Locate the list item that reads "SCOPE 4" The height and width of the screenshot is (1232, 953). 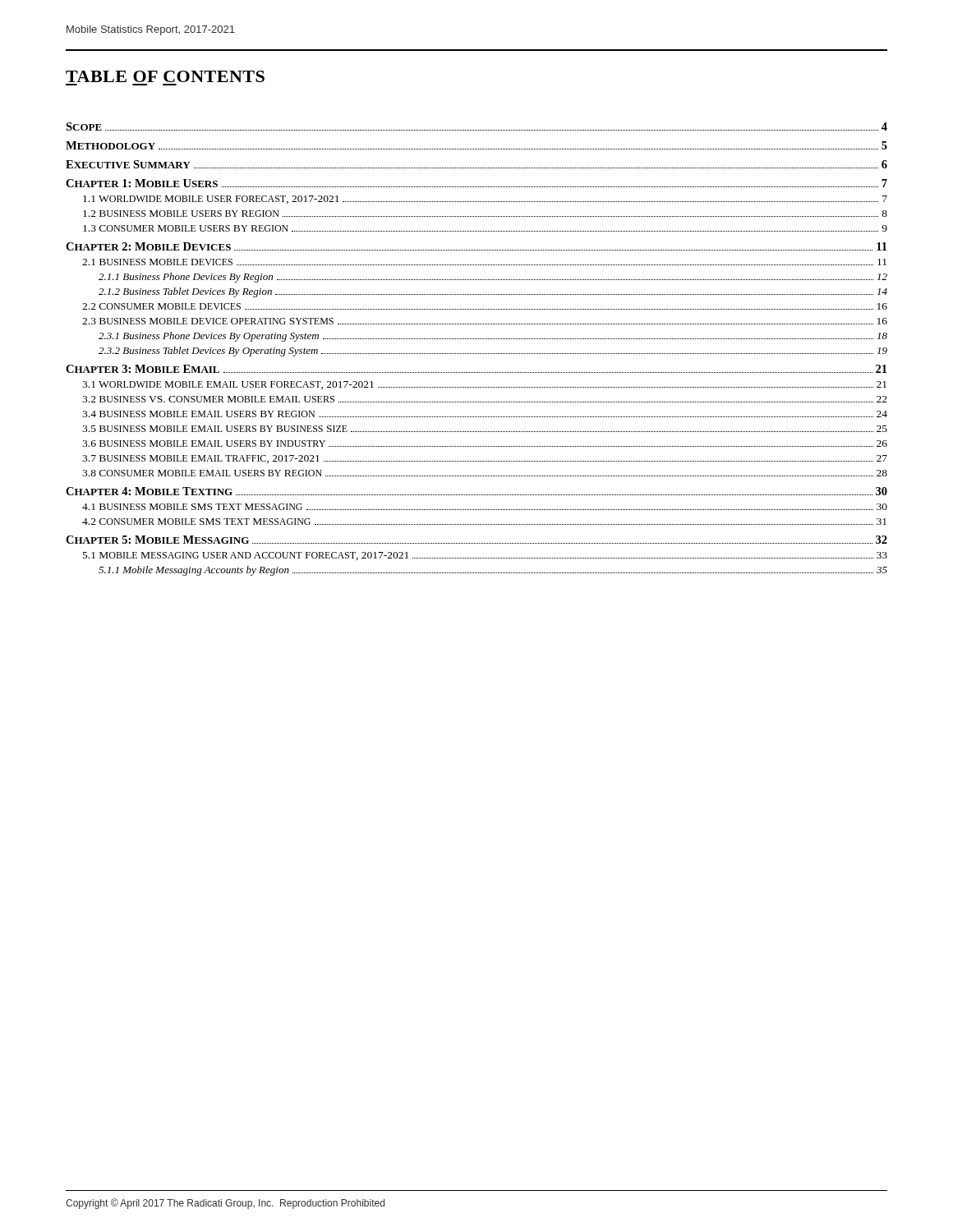(x=476, y=127)
